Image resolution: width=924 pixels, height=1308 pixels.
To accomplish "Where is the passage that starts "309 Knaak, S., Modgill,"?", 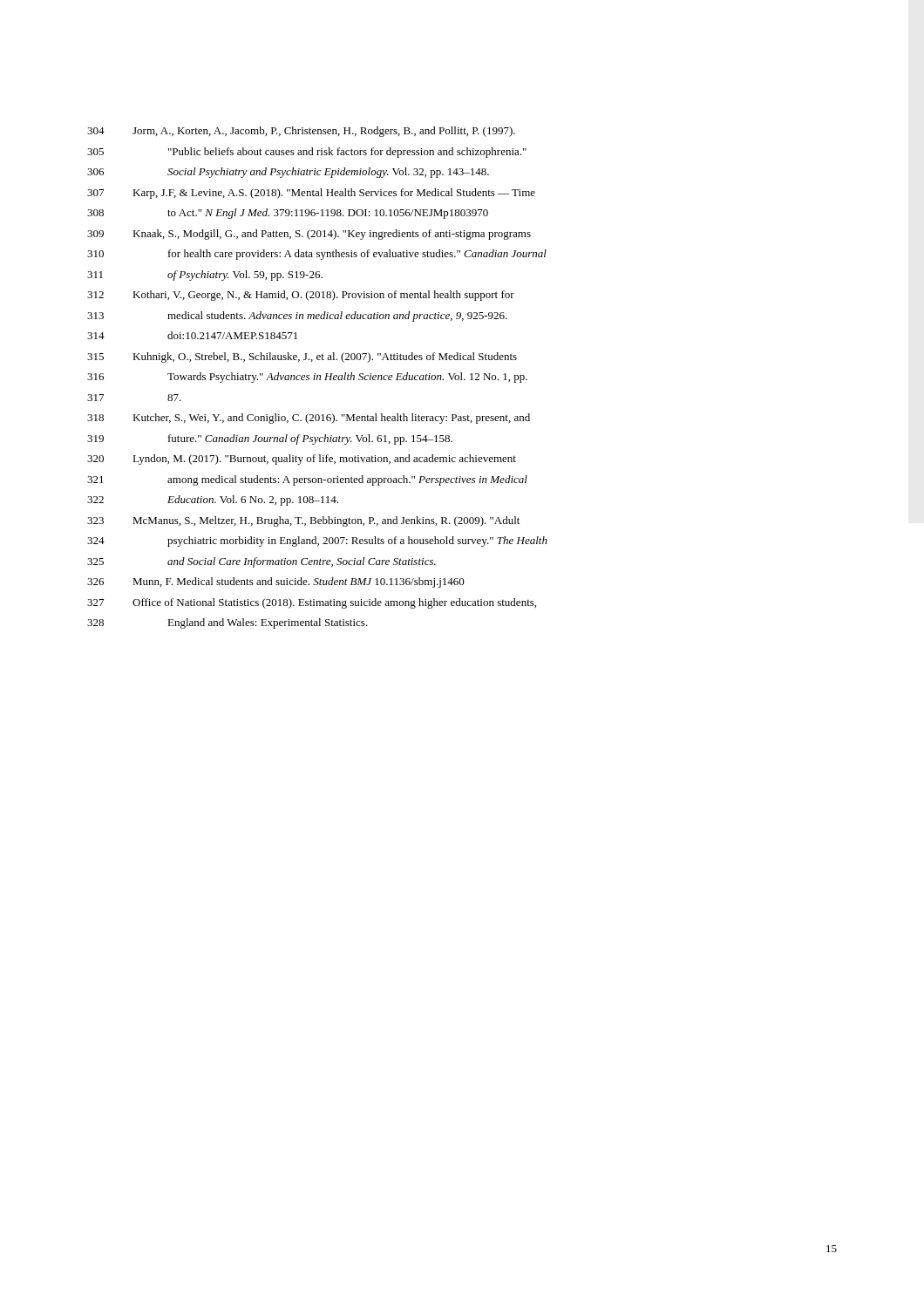I will (445, 233).
